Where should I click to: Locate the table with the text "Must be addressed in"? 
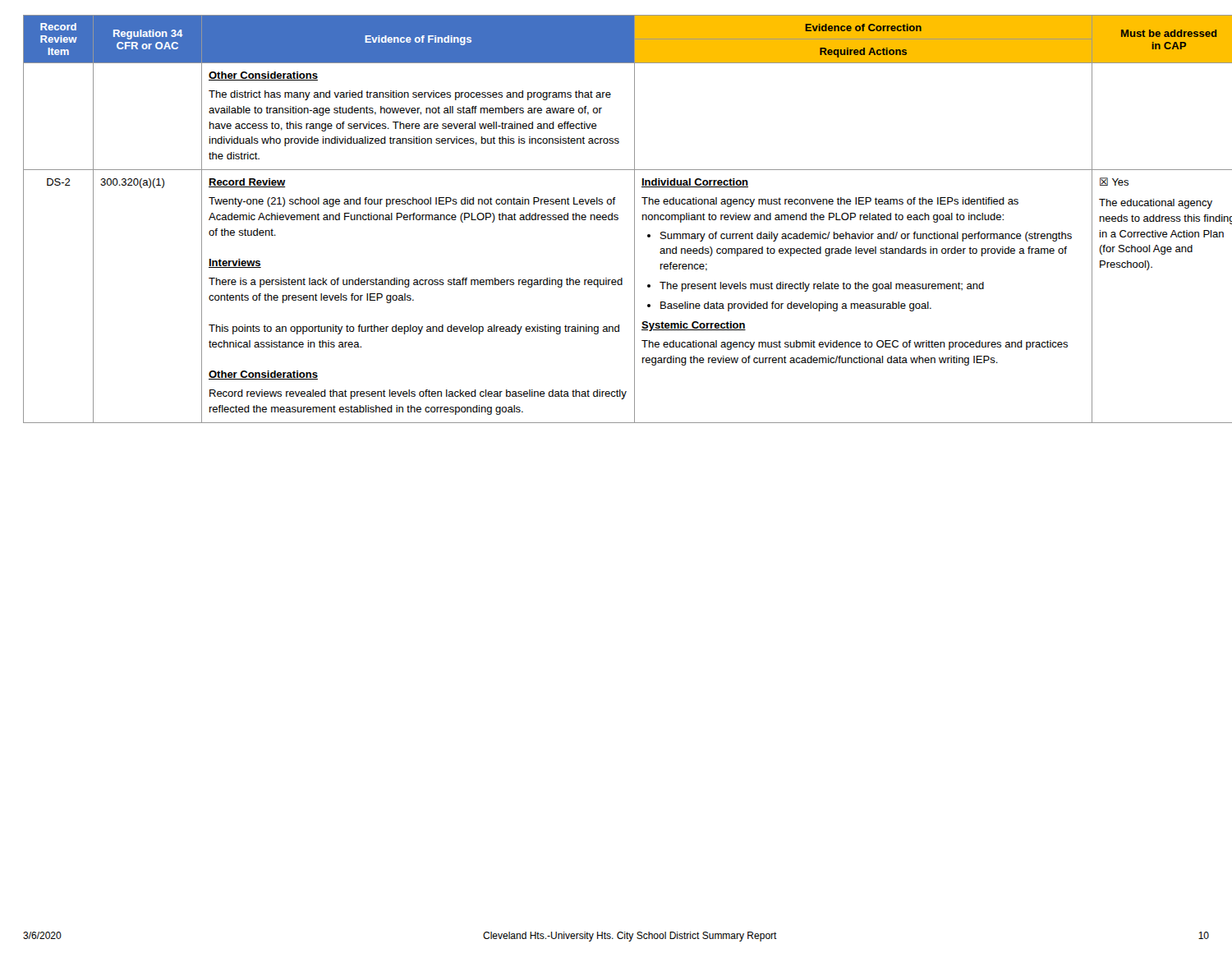(616, 219)
